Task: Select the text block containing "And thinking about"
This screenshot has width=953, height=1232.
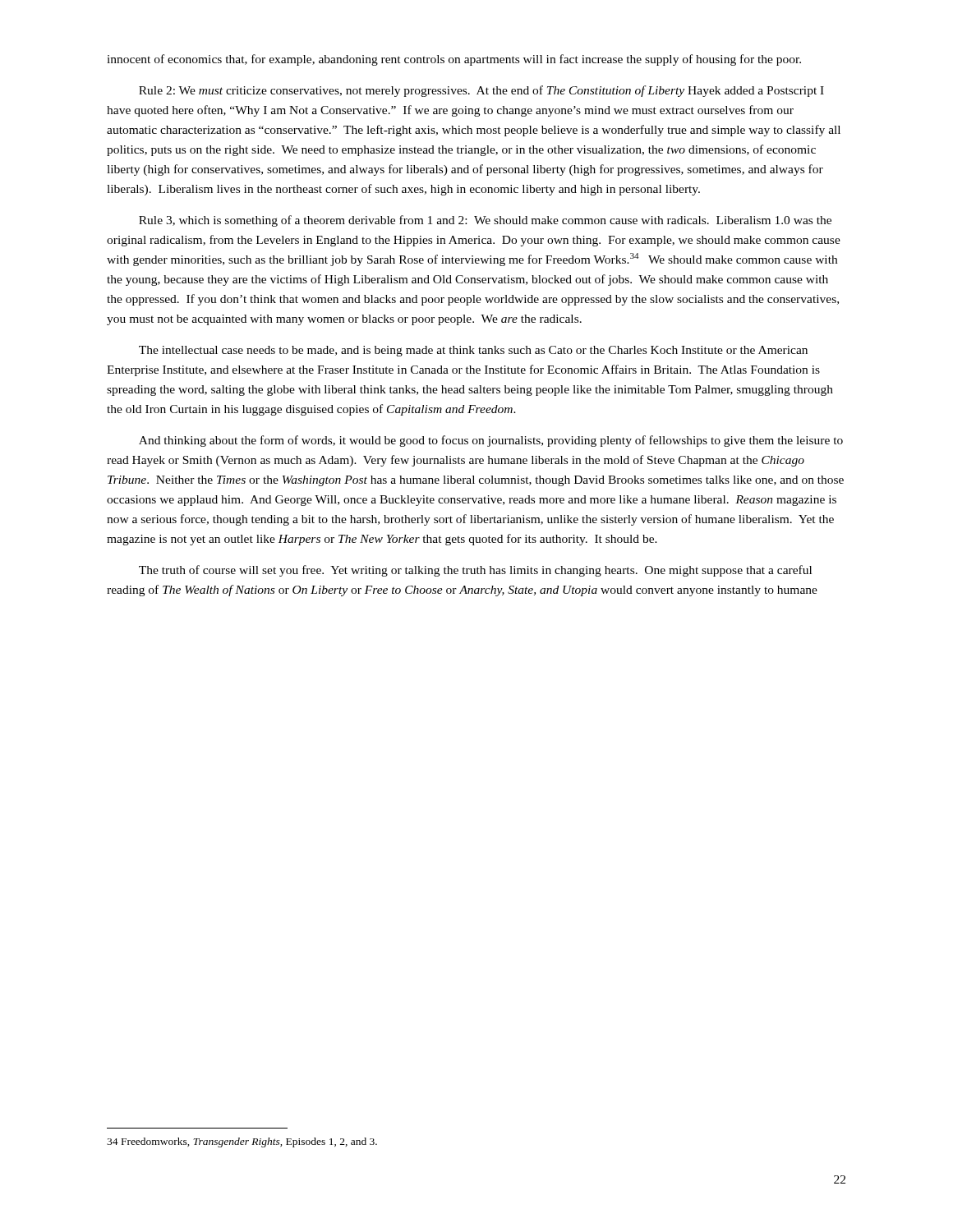Action: [476, 490]
